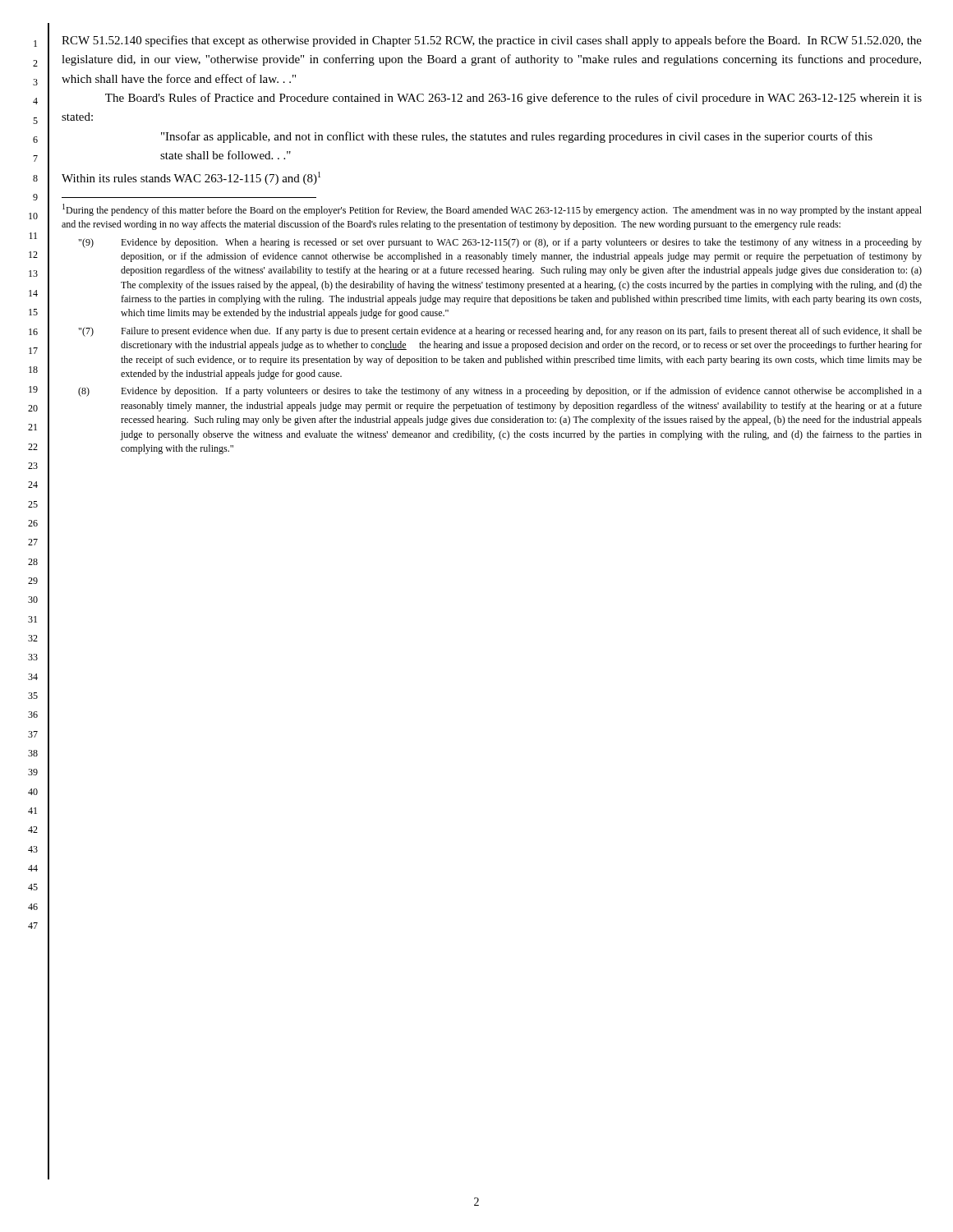Viewport: 953px width, 1232px height.
Task: Point to the passage starting "The Board's Rules of Practice and Procedure contained"
Action: point(492,107)
